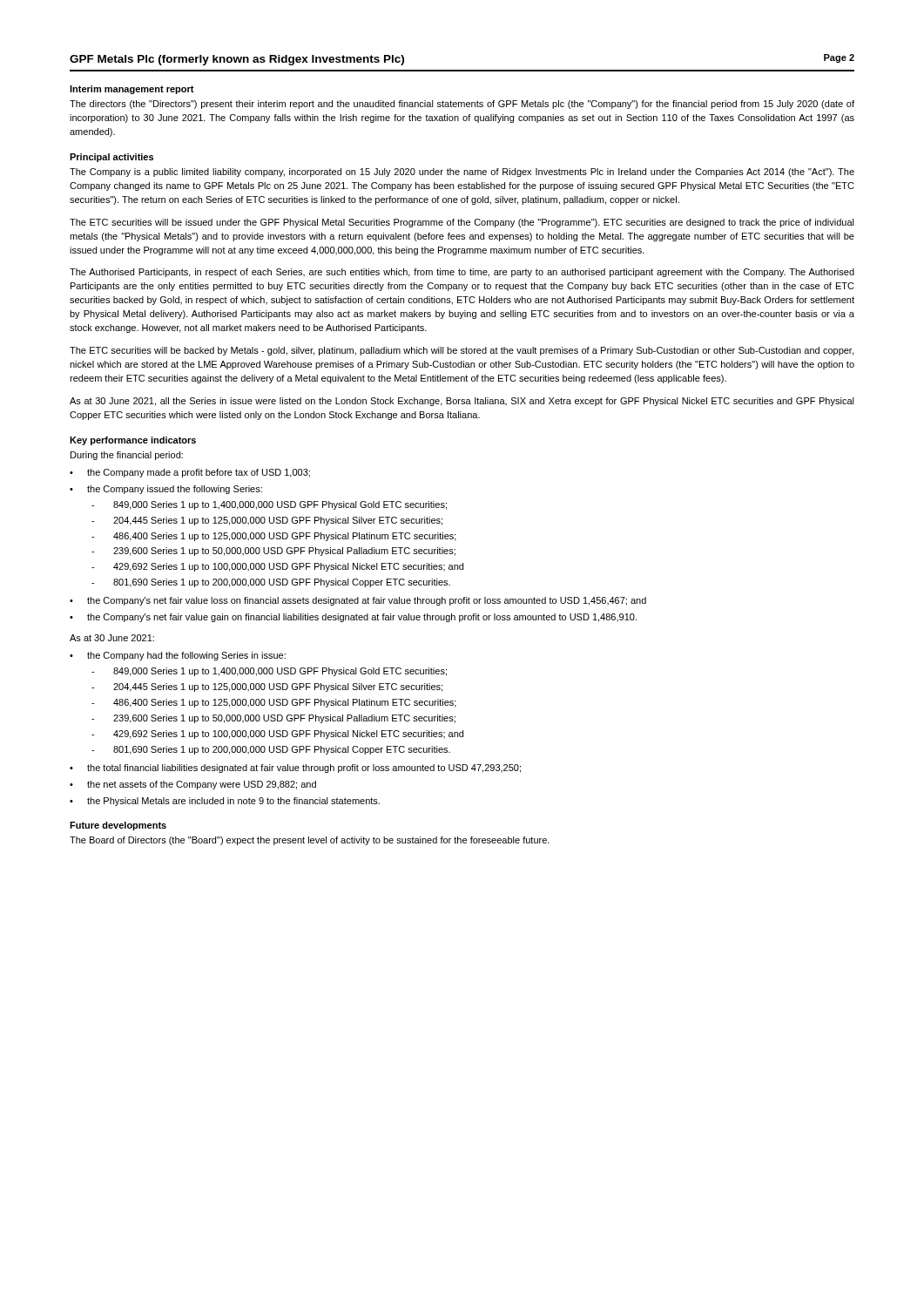The image size is (924, 1307).
Task: Find the title on this page that starts "GPF Metals Plc (formerly known"
Action: (237, 59)
